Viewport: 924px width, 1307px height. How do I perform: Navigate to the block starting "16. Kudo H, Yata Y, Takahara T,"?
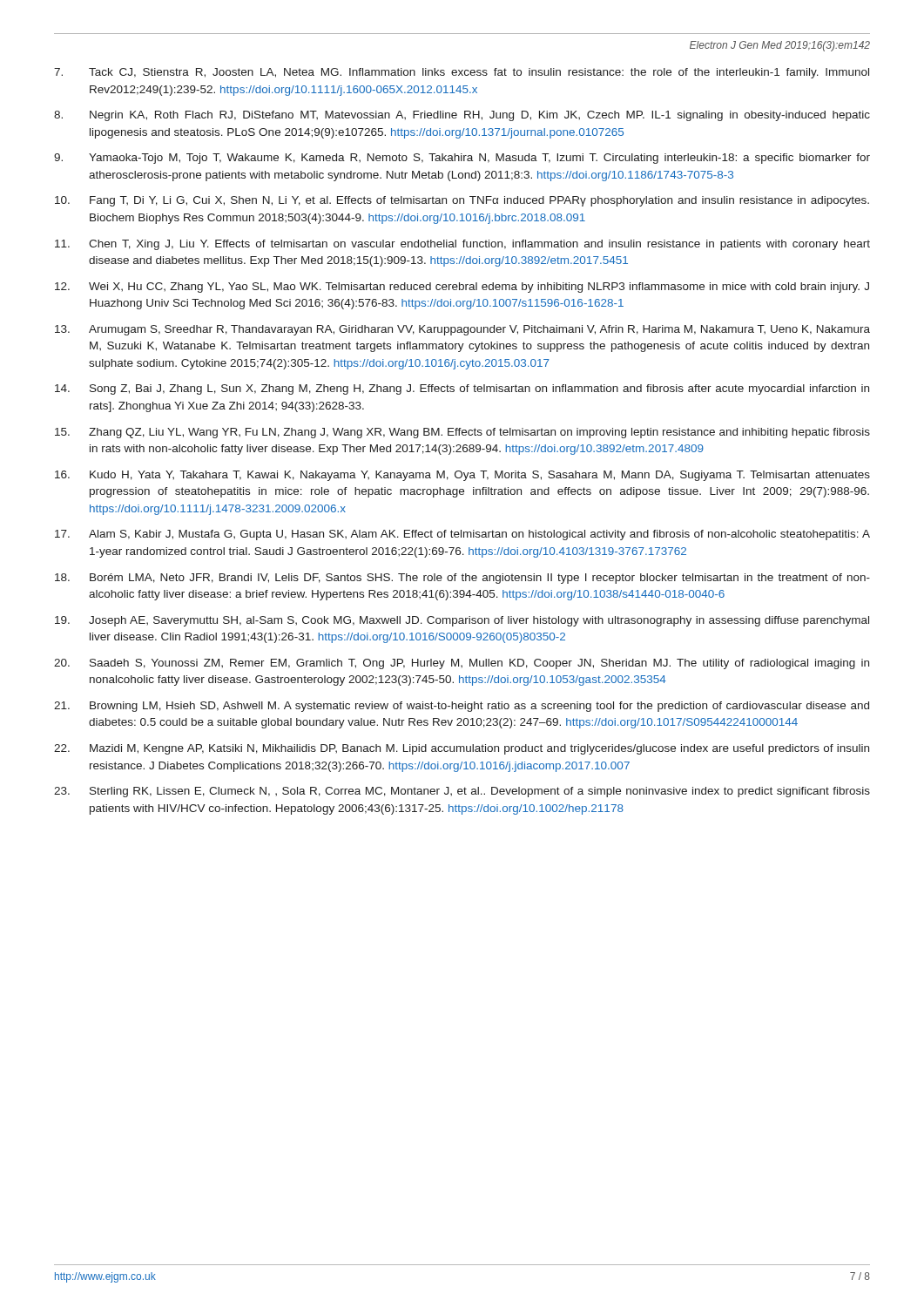click(462, 491)
